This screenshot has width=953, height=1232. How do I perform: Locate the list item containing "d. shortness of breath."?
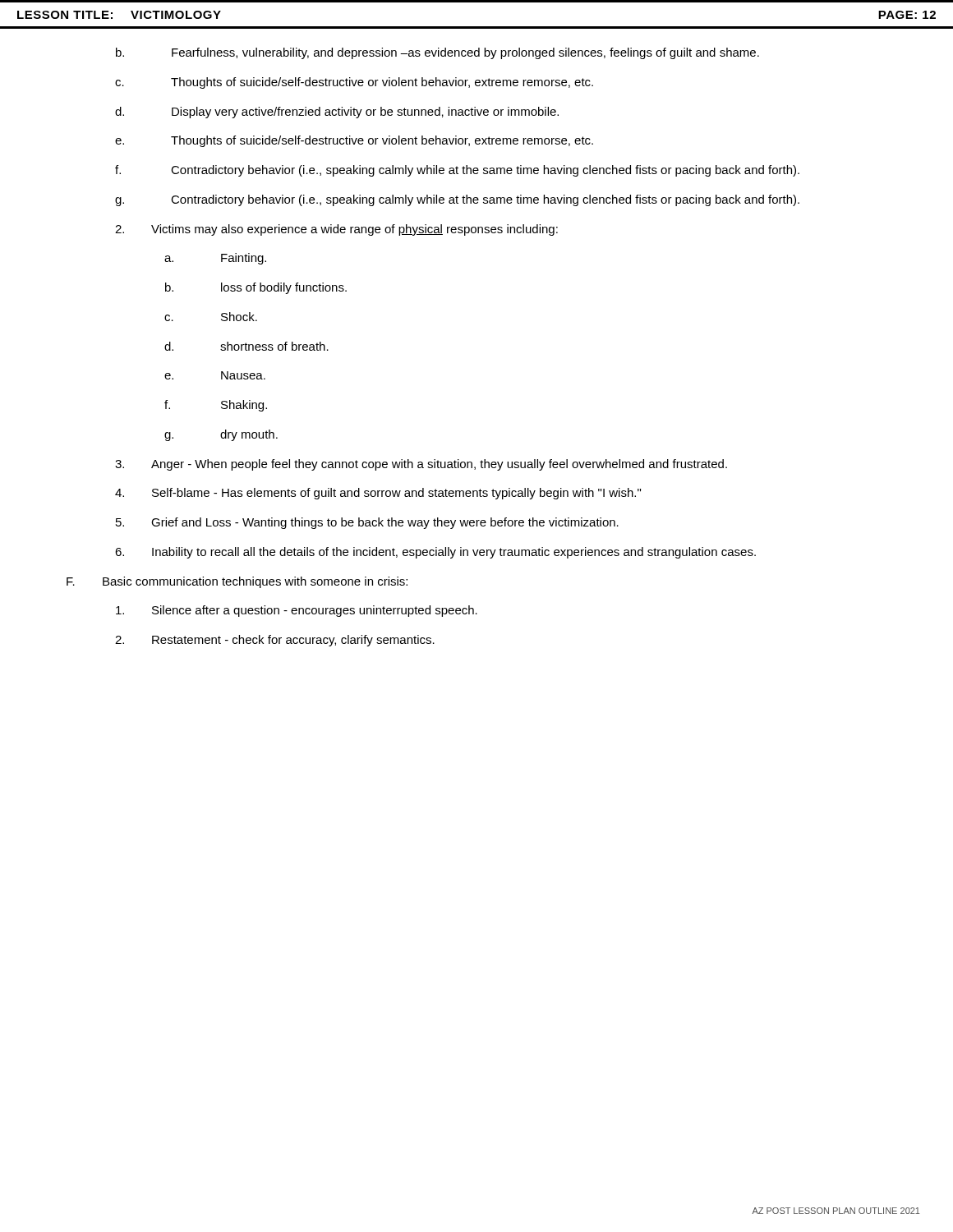(246, 346)
